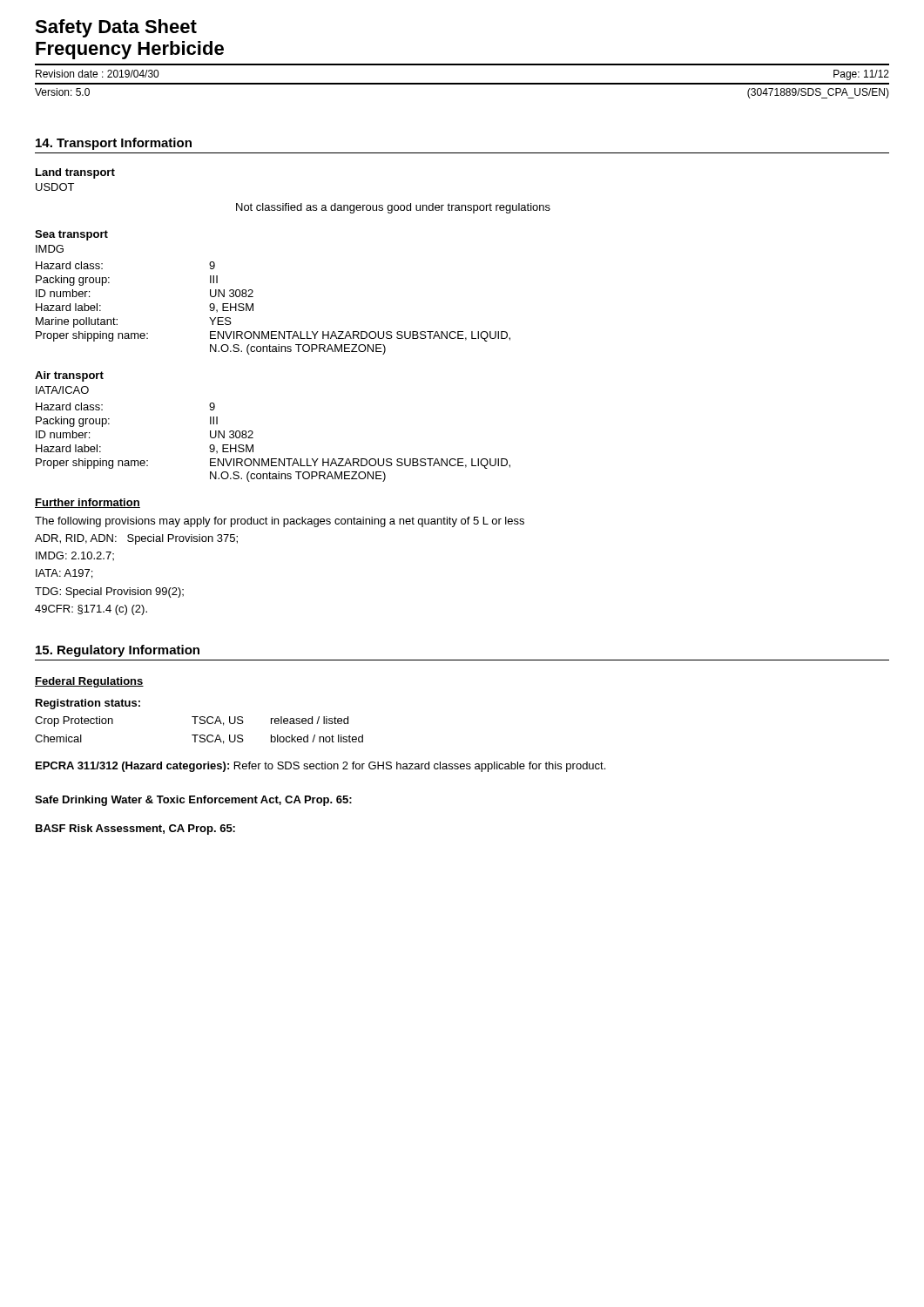Find the text block containing "Safe Drinking Water & Toxic Enforcement"

point(194,800)
